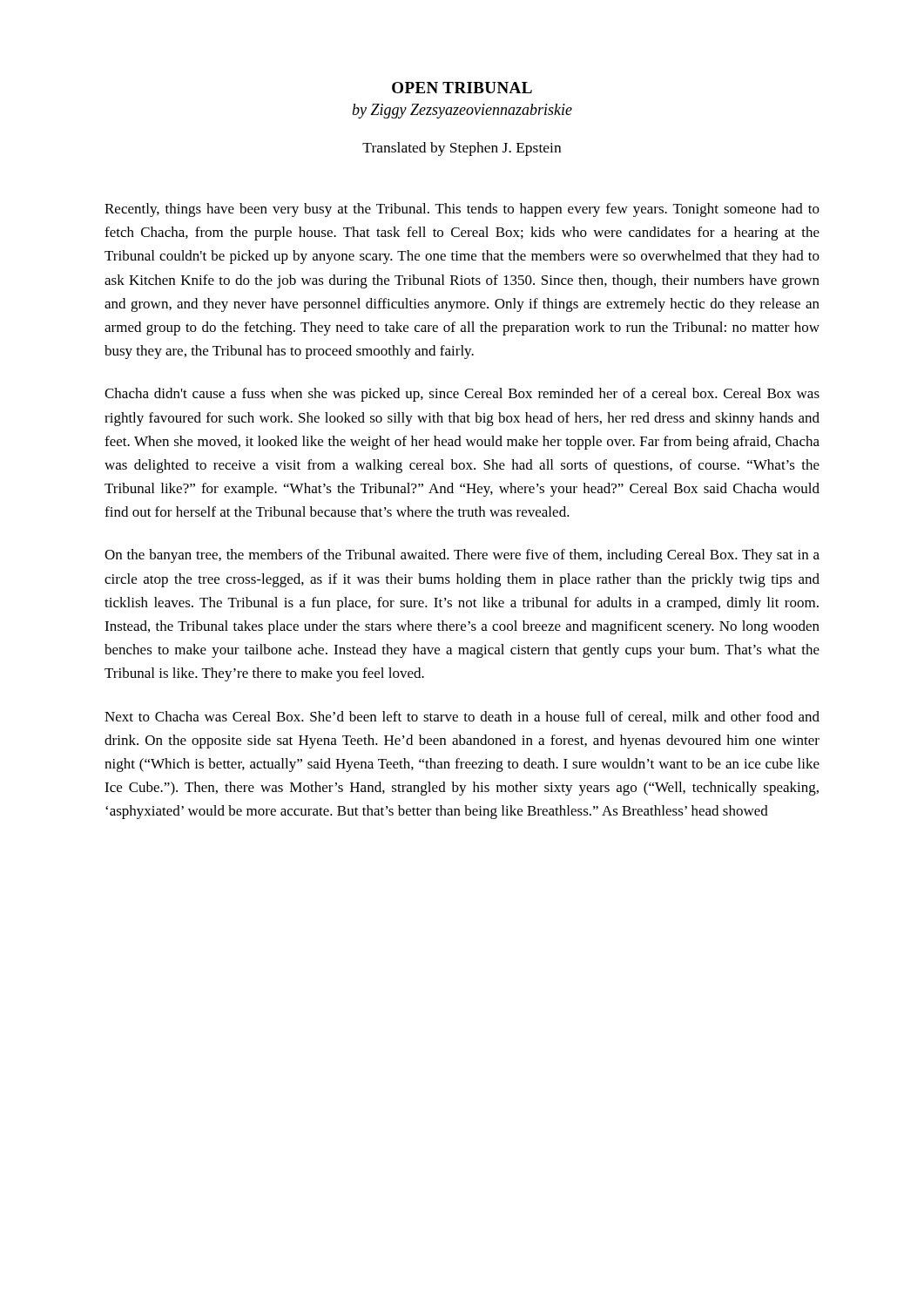Screen dimensions: 1307x924
Task: Find the text block with the text "Recently, things have been very"
Action: (x=462, y=280)
